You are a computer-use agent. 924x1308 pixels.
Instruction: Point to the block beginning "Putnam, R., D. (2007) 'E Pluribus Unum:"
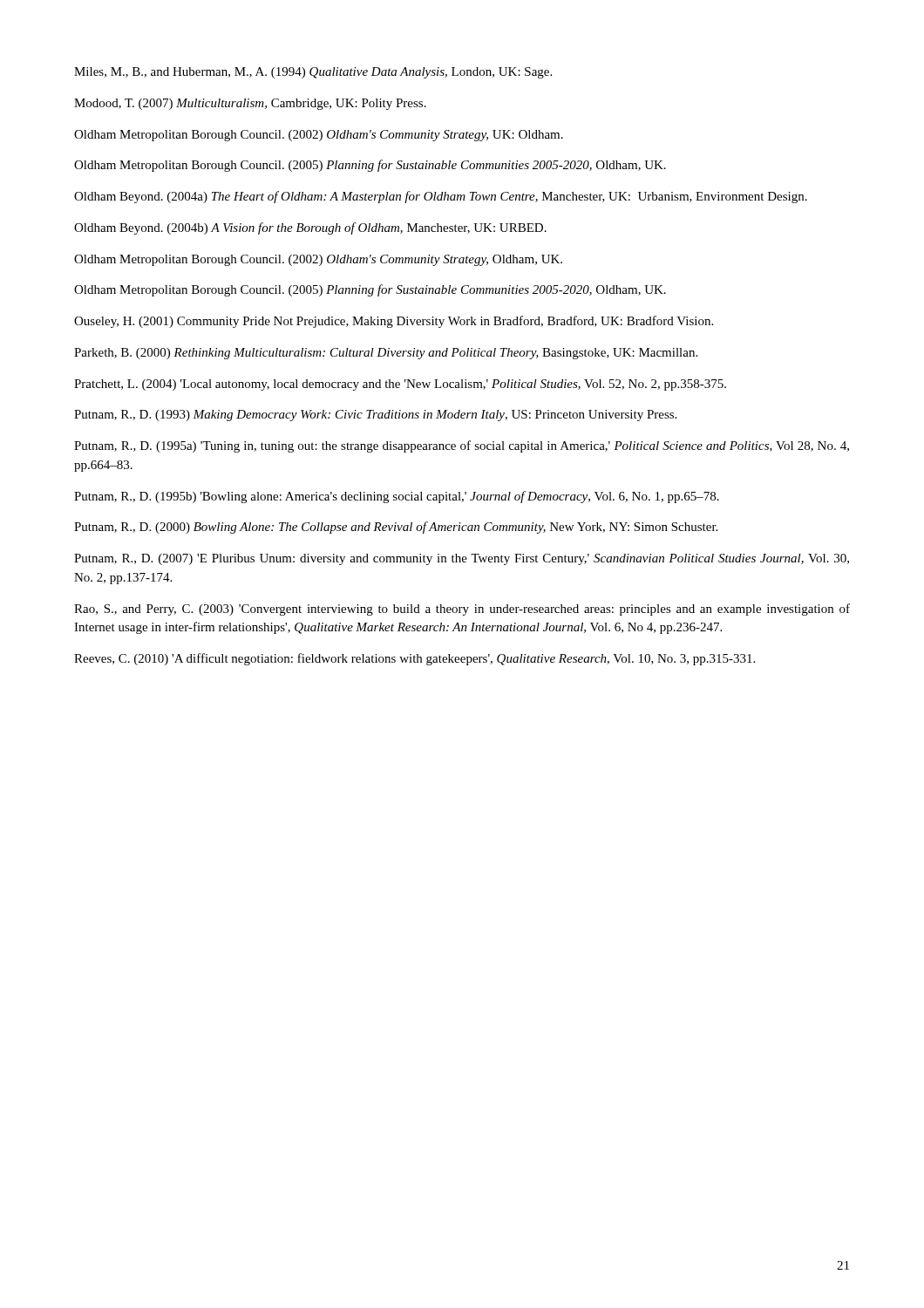462,568
